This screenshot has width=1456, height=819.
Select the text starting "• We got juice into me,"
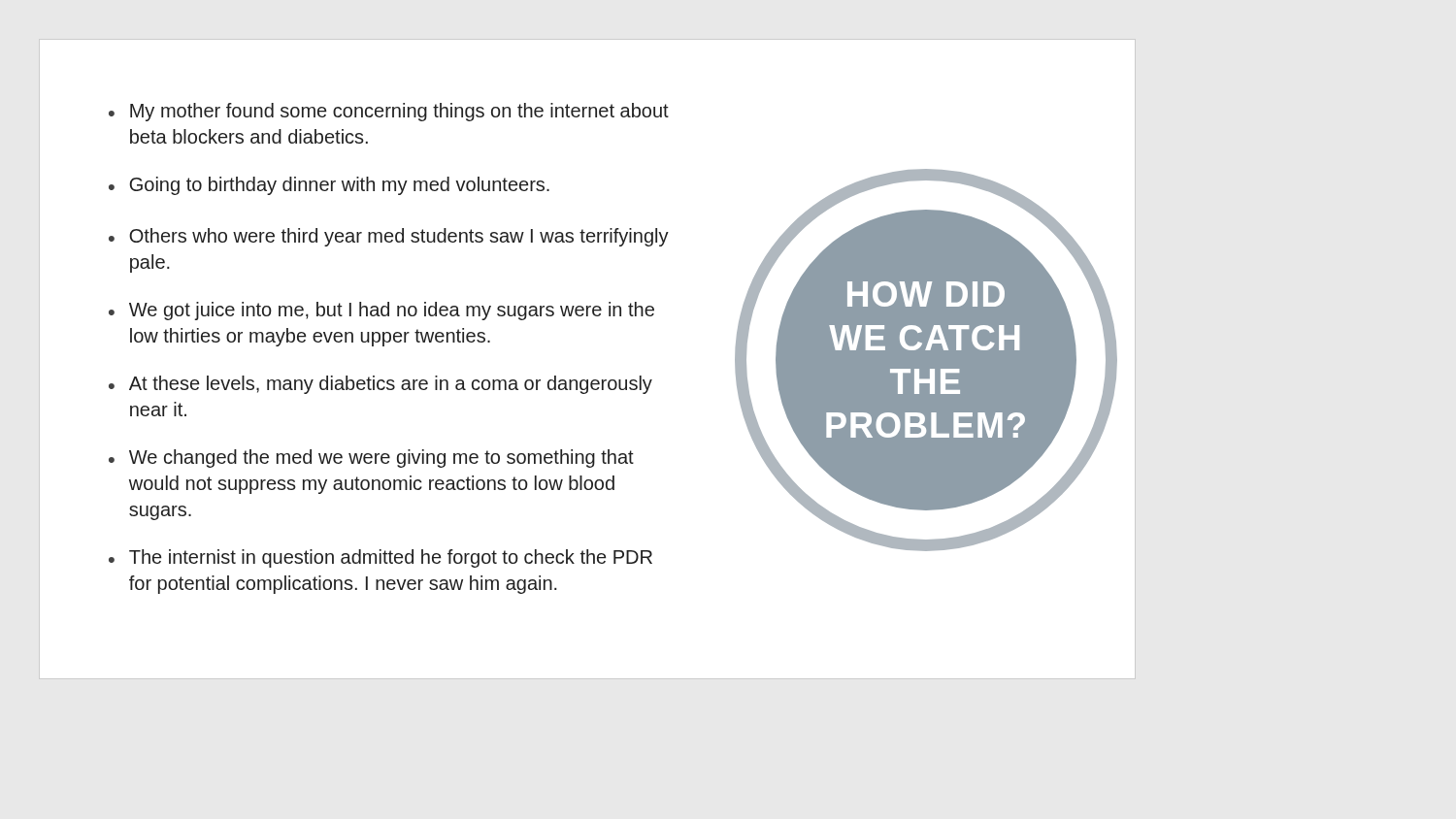(x=389, y=323)
